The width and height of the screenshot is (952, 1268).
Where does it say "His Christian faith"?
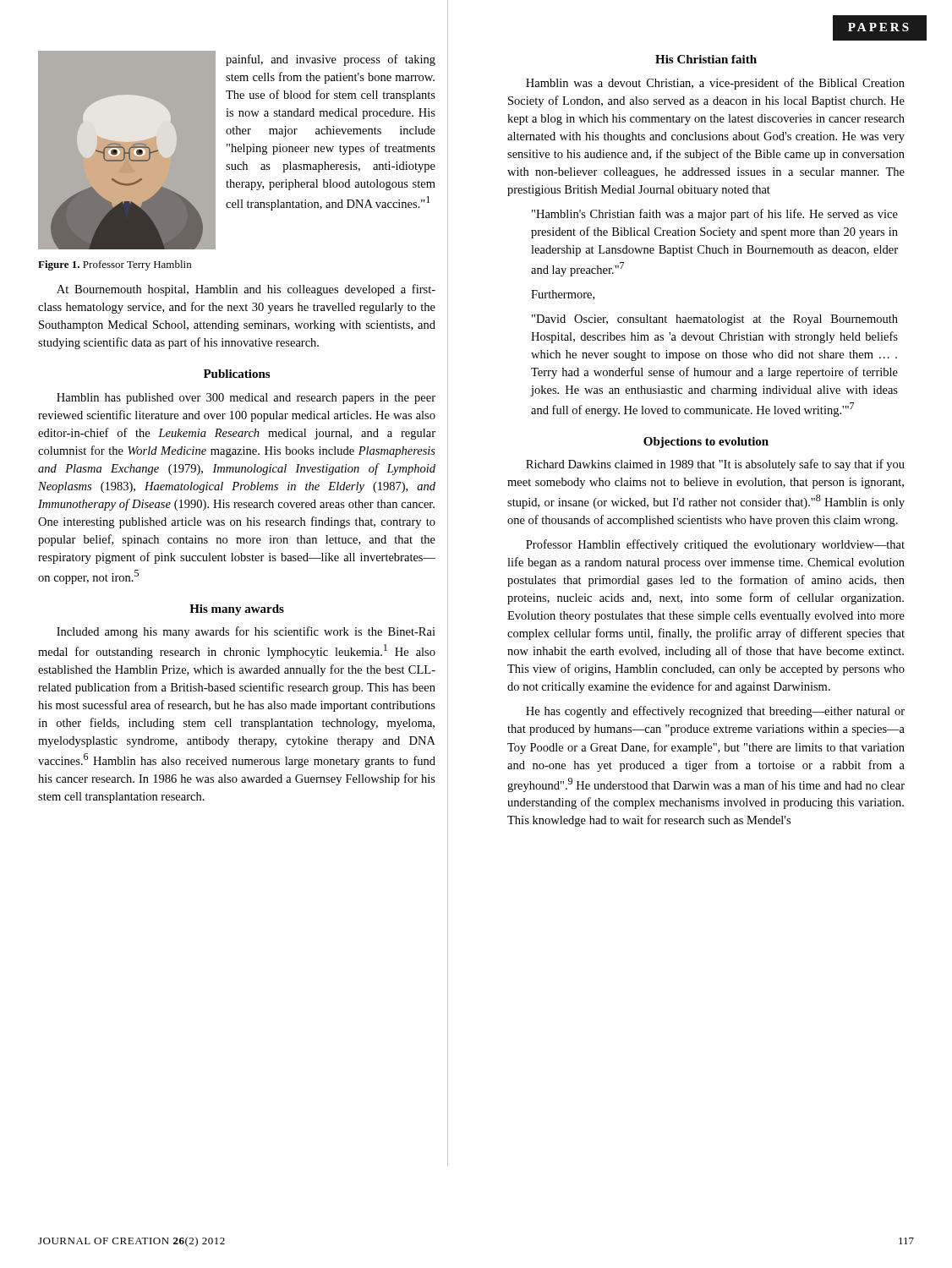(x=706, y=59)
